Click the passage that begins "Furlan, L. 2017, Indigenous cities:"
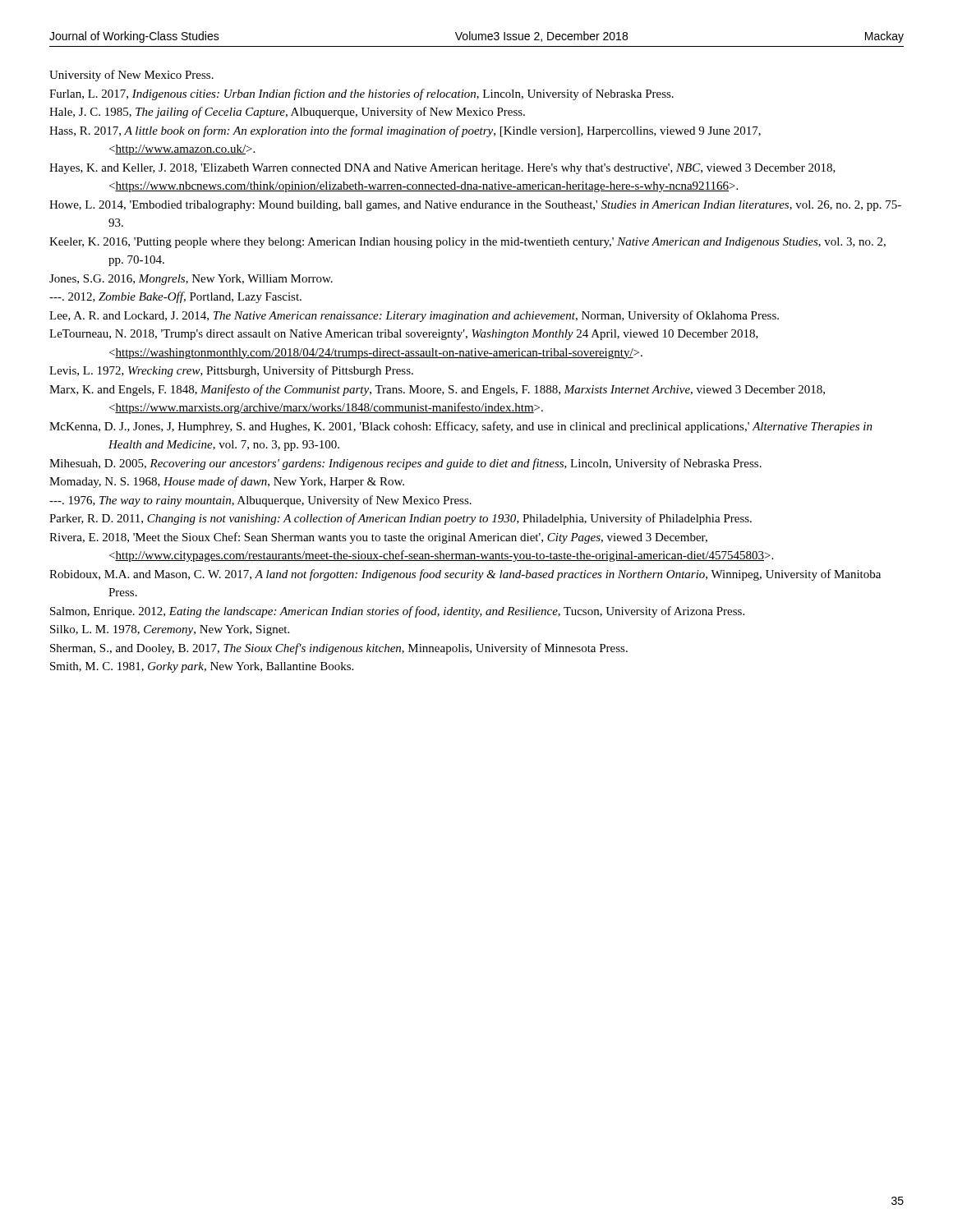Image resolution: width=953 pixels, height=1232 pixels. point(362,93)
